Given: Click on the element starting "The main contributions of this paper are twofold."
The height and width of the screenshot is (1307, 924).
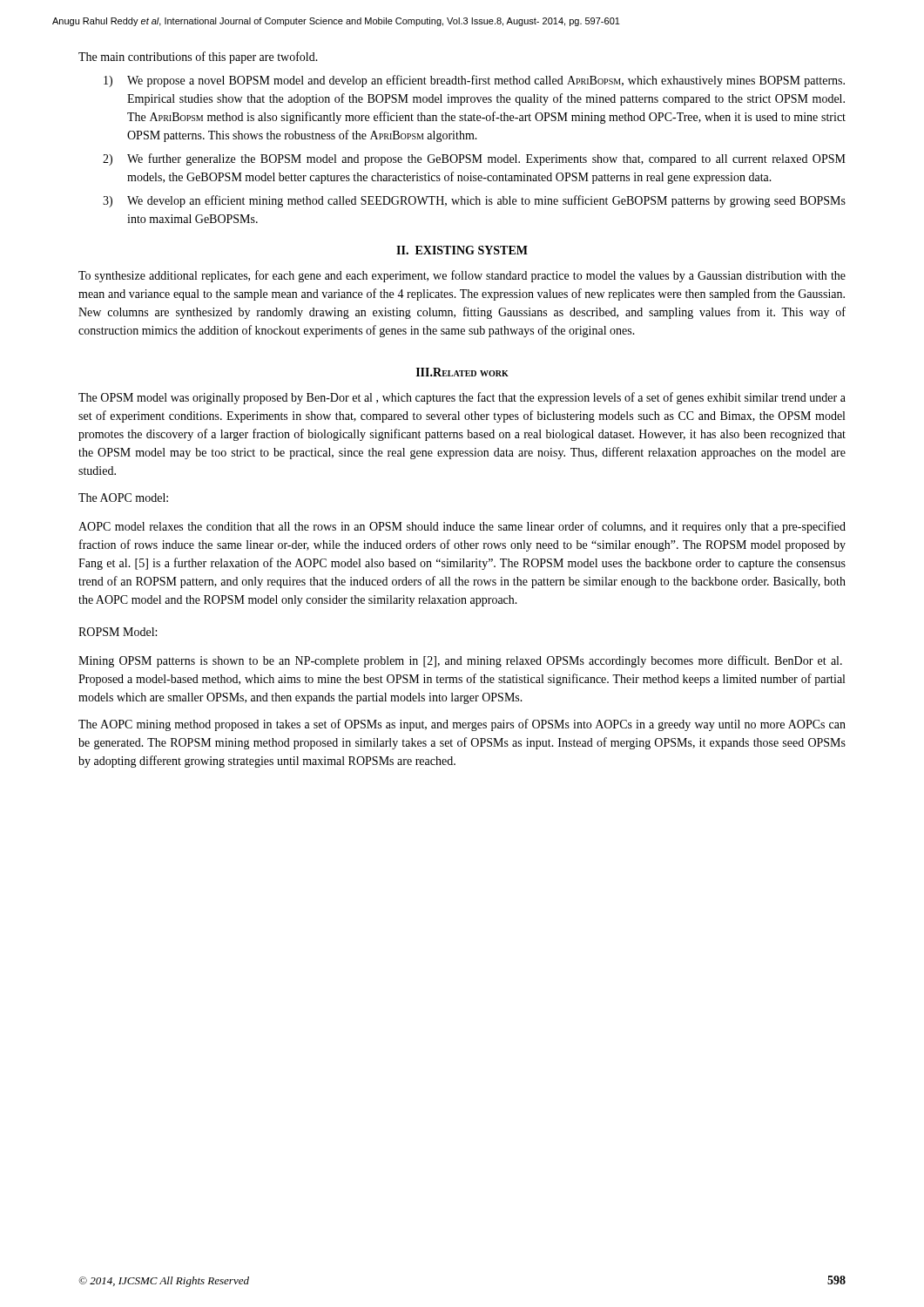Looking at the screenshot, I should [198, 57].
